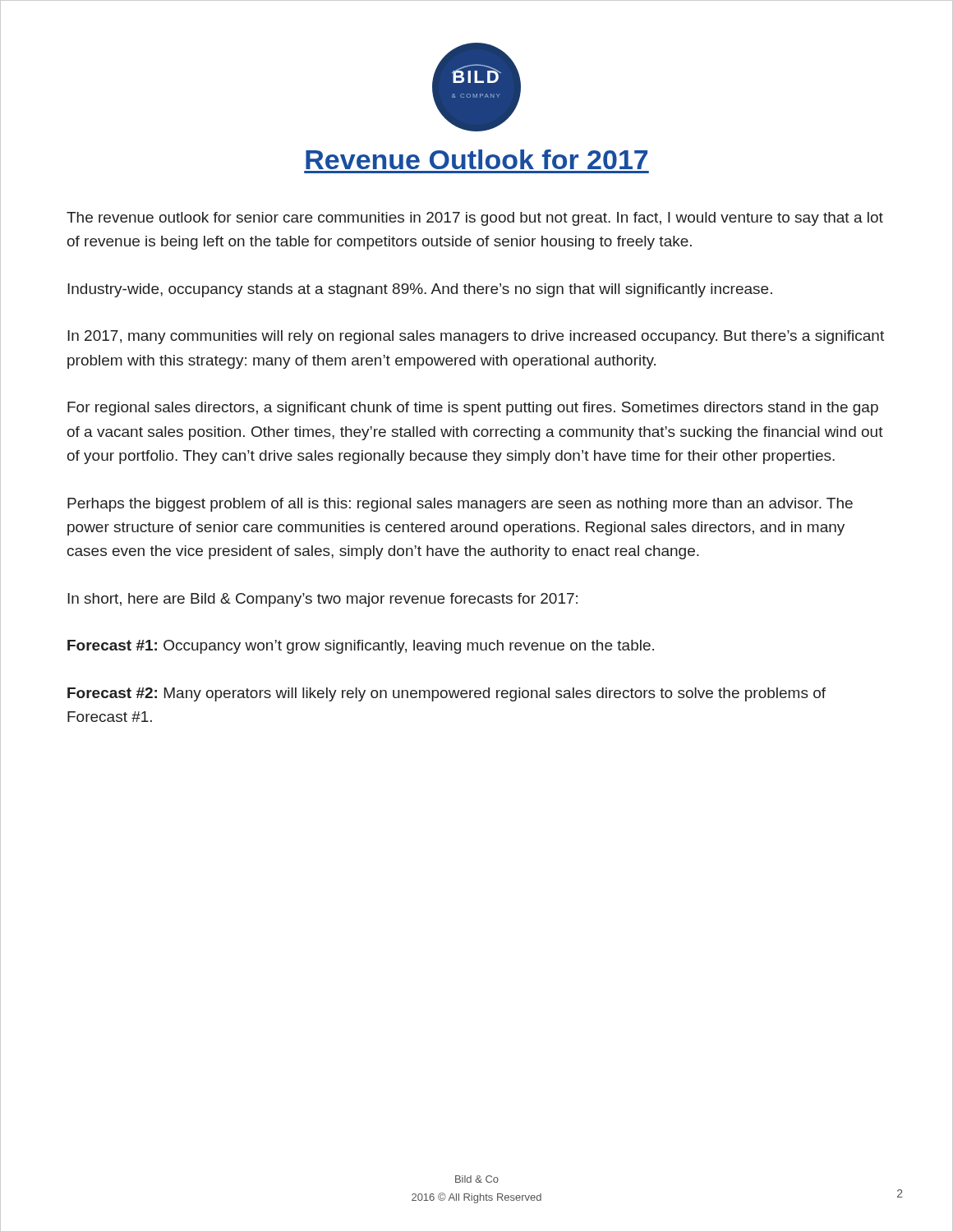
Task: Select the logo
Action: pyautogui.click(x=476, y=89)
